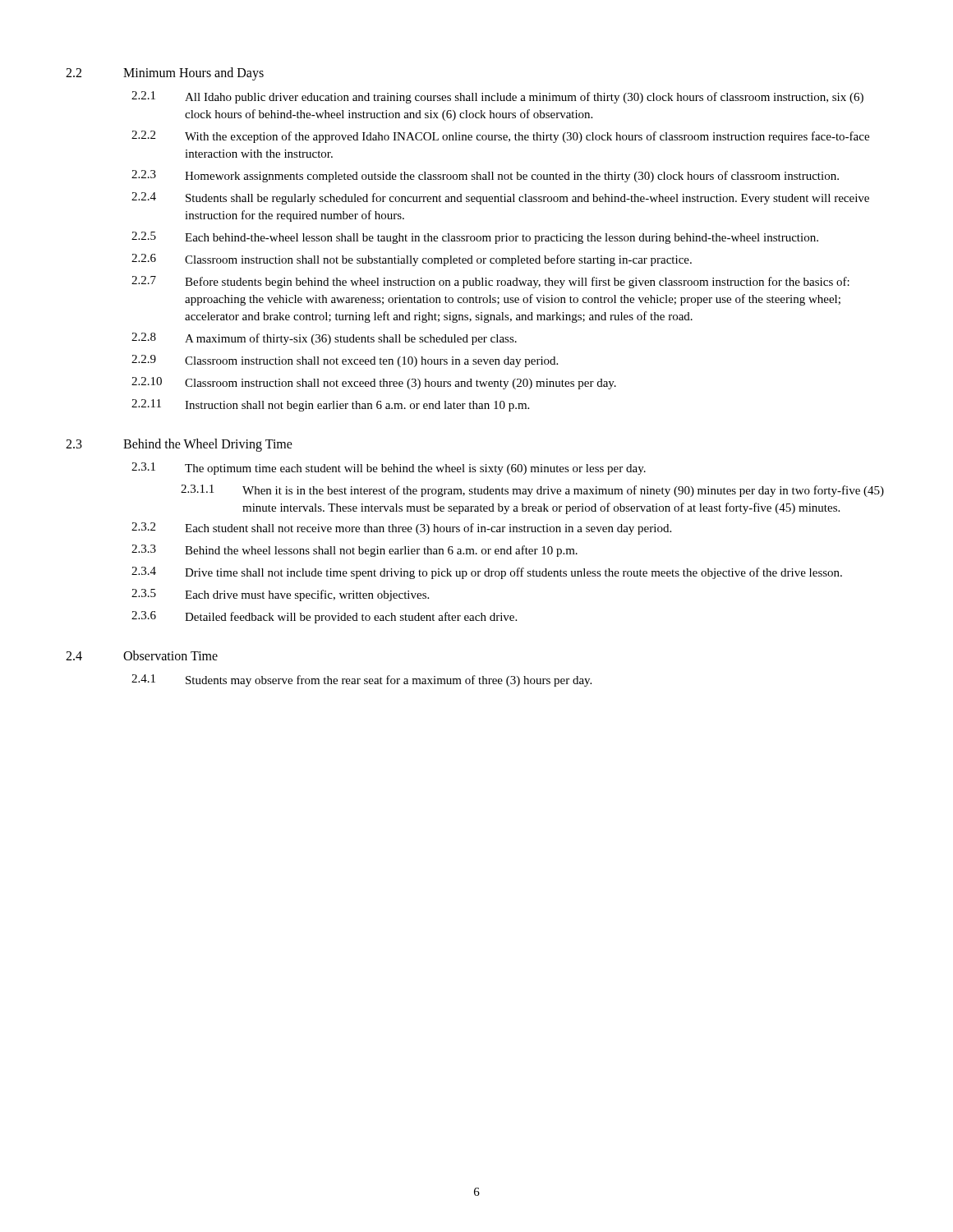The width and height of the screenshot is (953, 1232).
Task: Select the list item containing "2.2.5 Each behind-the-wheel lesson shall be taught in"
Action: (x=475, y=238)
